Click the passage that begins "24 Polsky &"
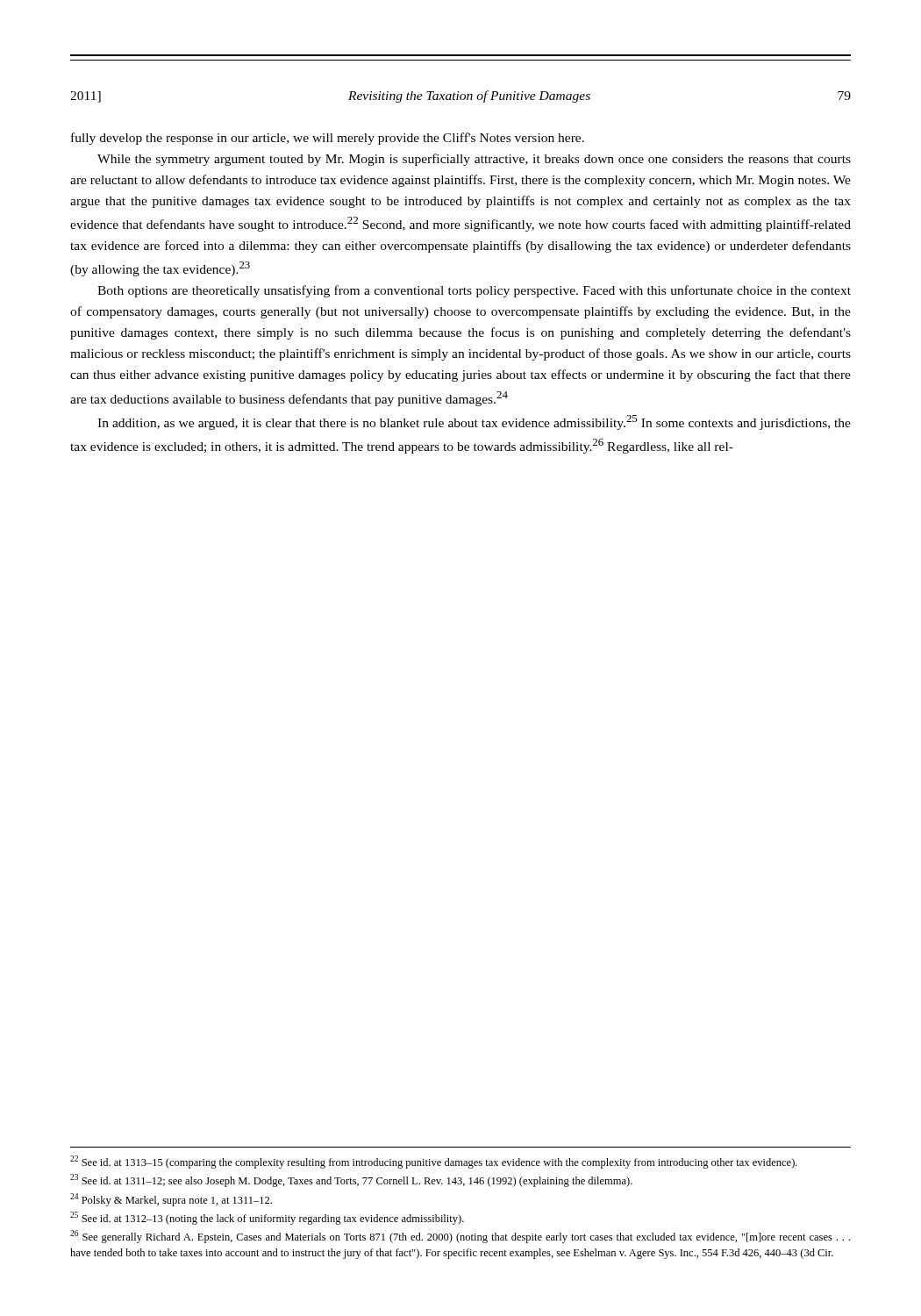 pos(171,1199)
